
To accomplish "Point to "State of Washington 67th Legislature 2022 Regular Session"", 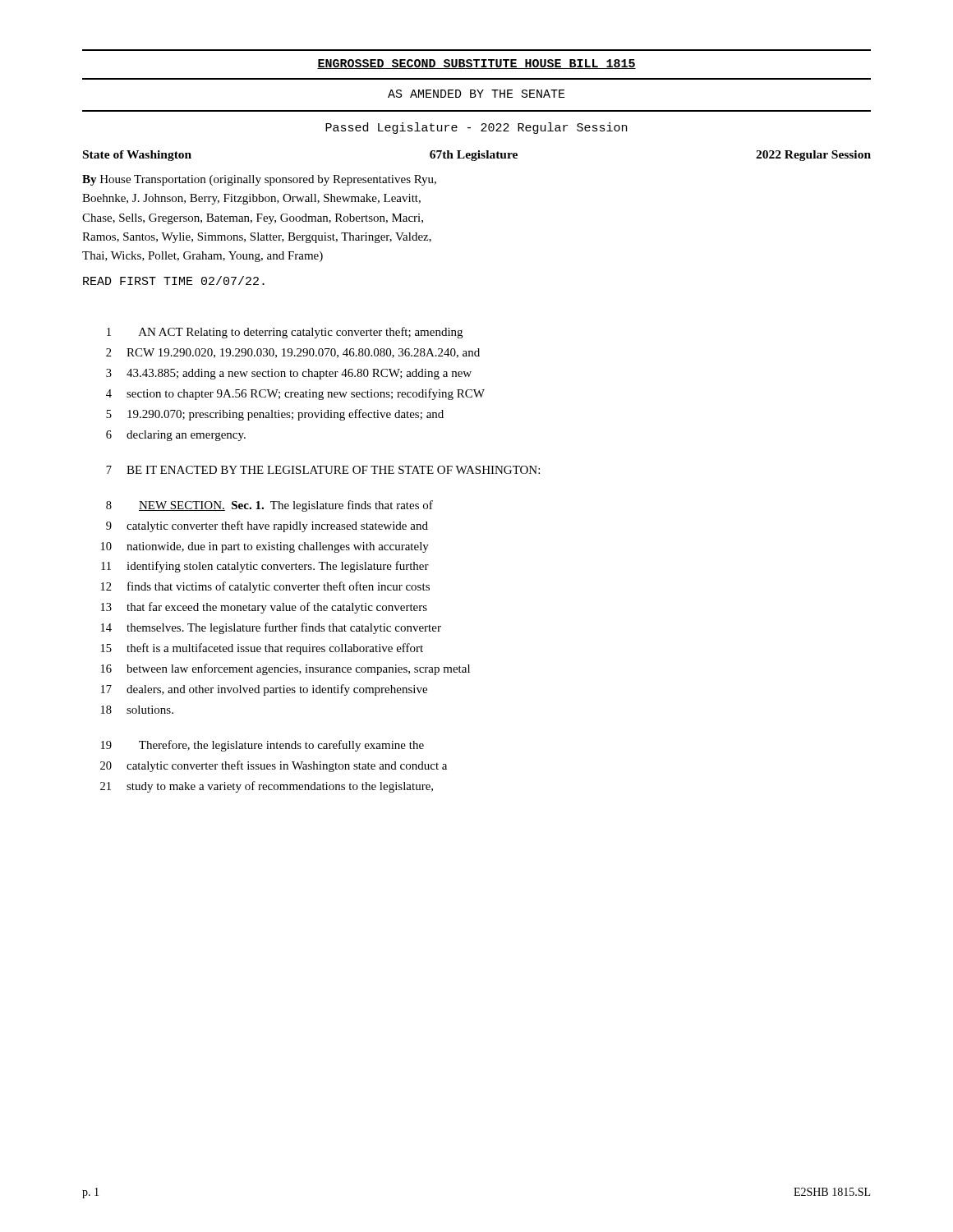I will click(476, 154).
